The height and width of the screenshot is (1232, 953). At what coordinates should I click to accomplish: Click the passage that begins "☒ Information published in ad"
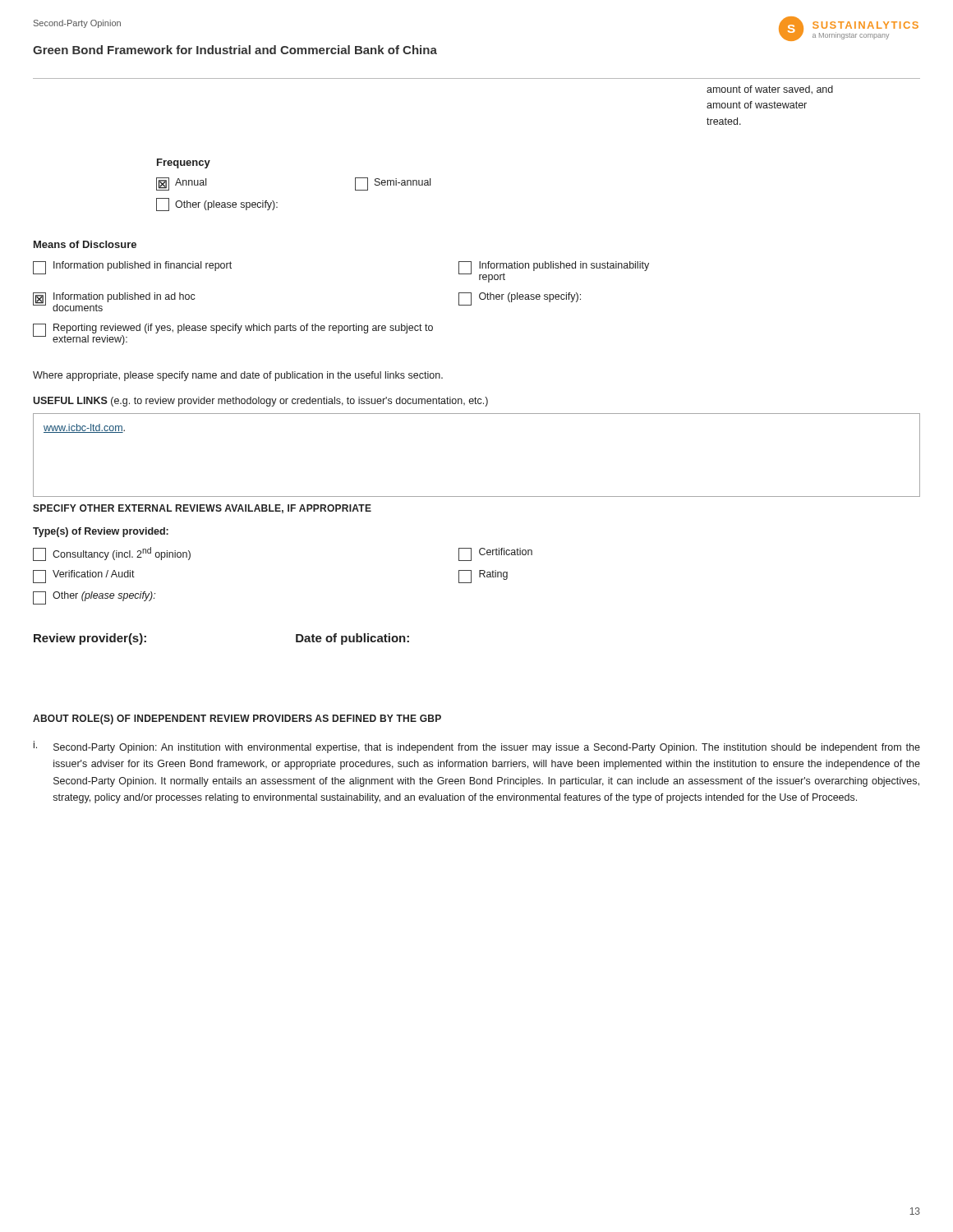pyautogui.click(x=476, y=302)
